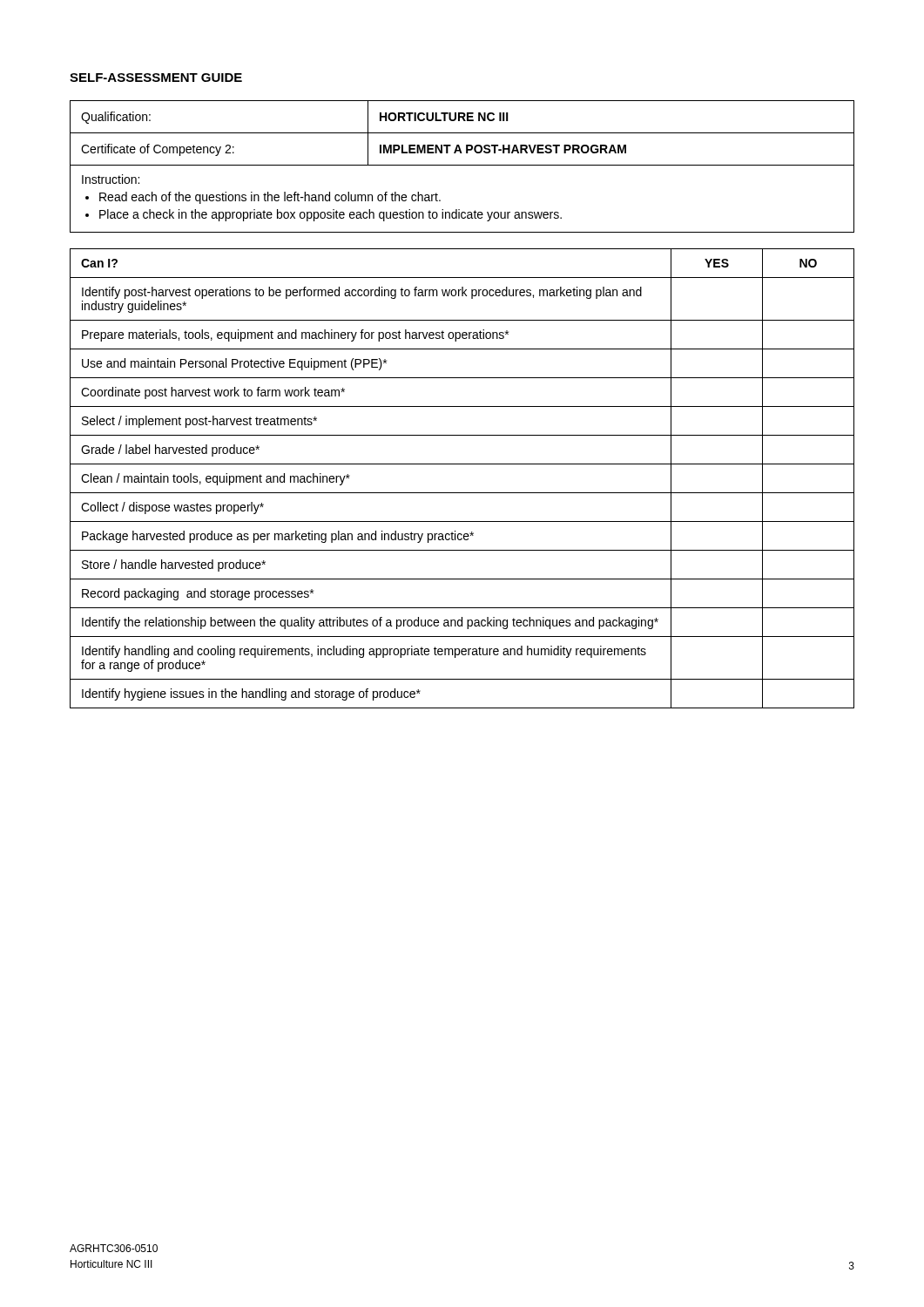Locate the table with the text "Can I?"
Viewport: 924px width, 1307px height.
[x=462, y=478]
